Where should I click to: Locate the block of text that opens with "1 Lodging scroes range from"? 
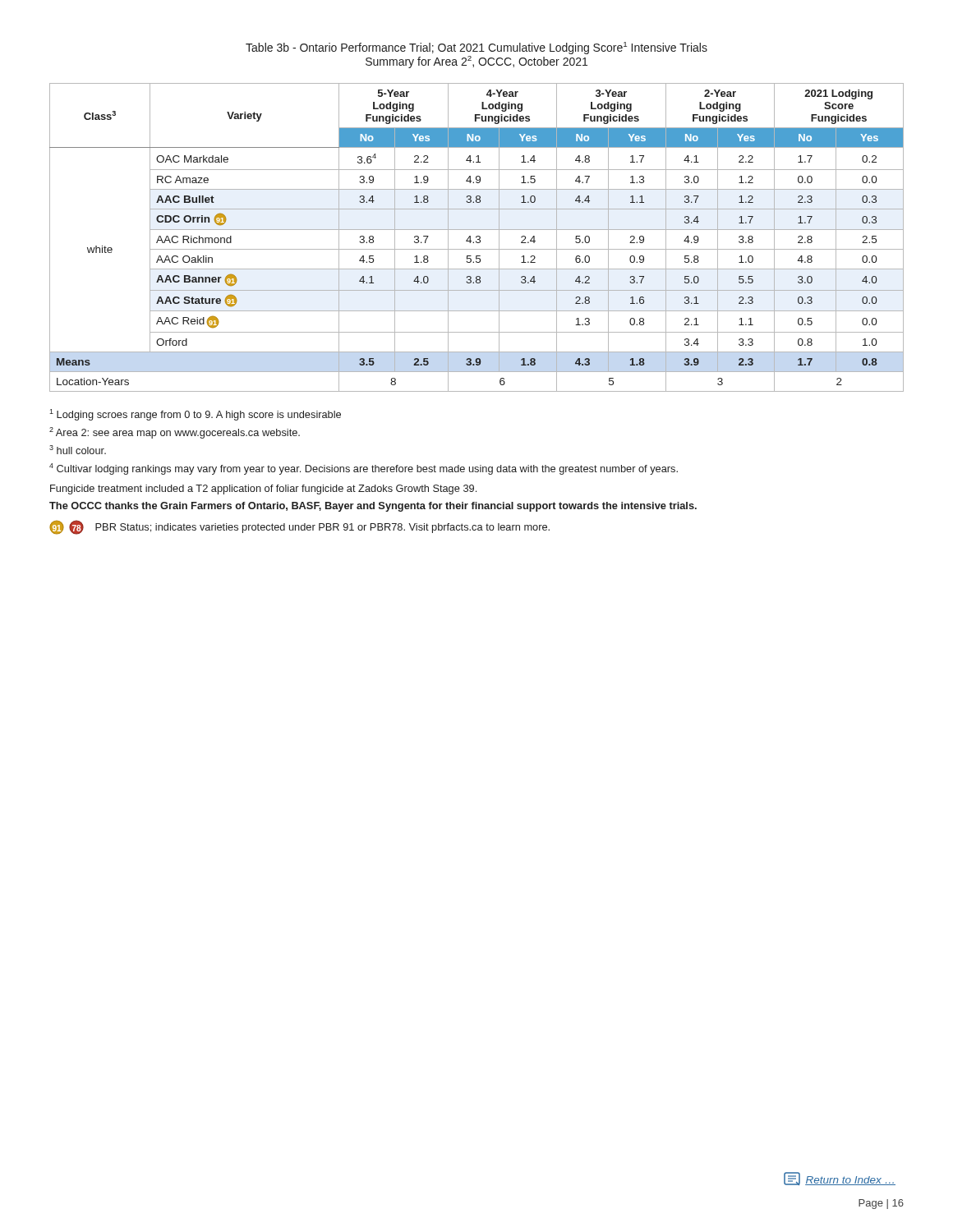pos(195,415)
